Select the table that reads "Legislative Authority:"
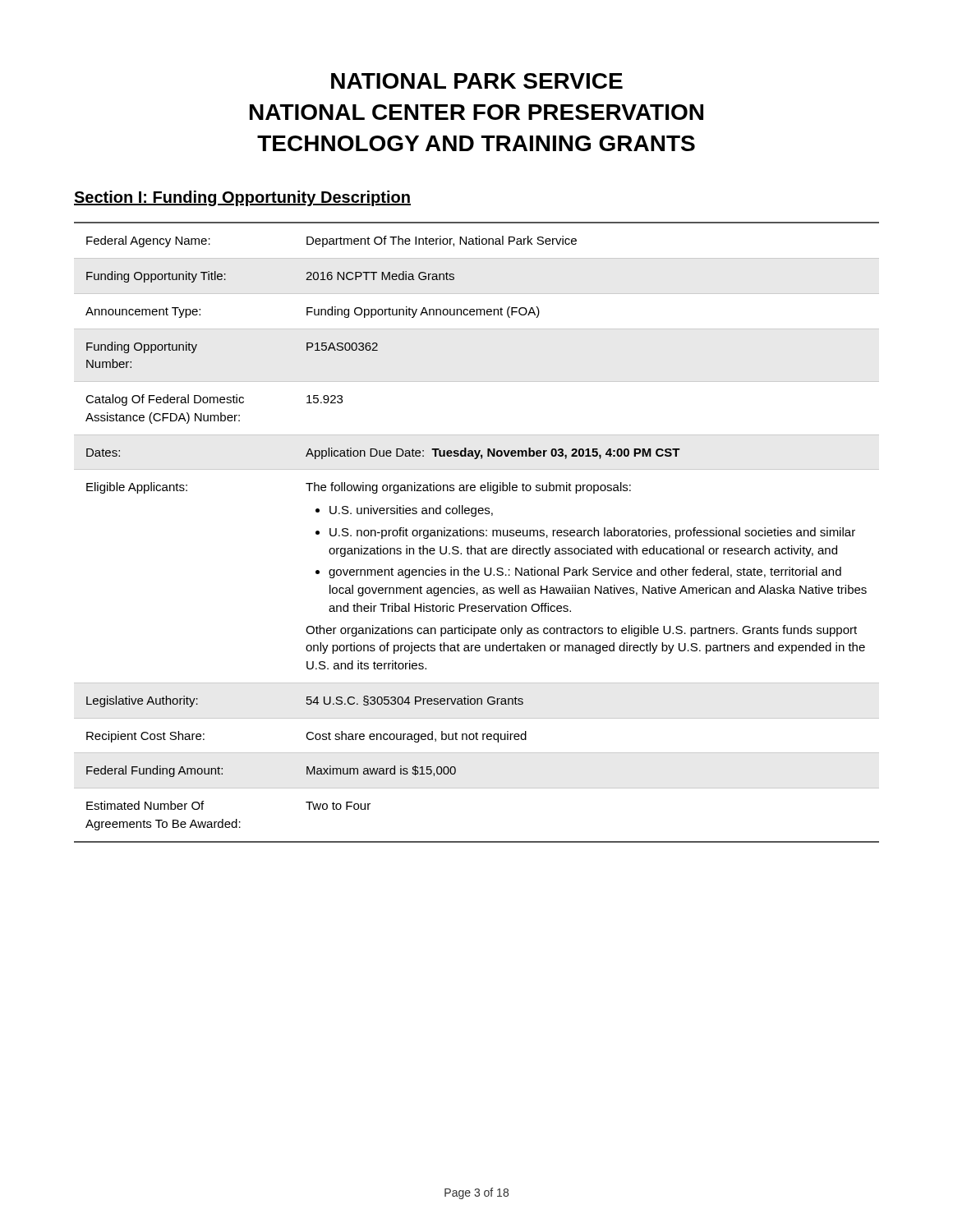The height and width of the screenshot is (1232, 953). click(x=476, y=532)
